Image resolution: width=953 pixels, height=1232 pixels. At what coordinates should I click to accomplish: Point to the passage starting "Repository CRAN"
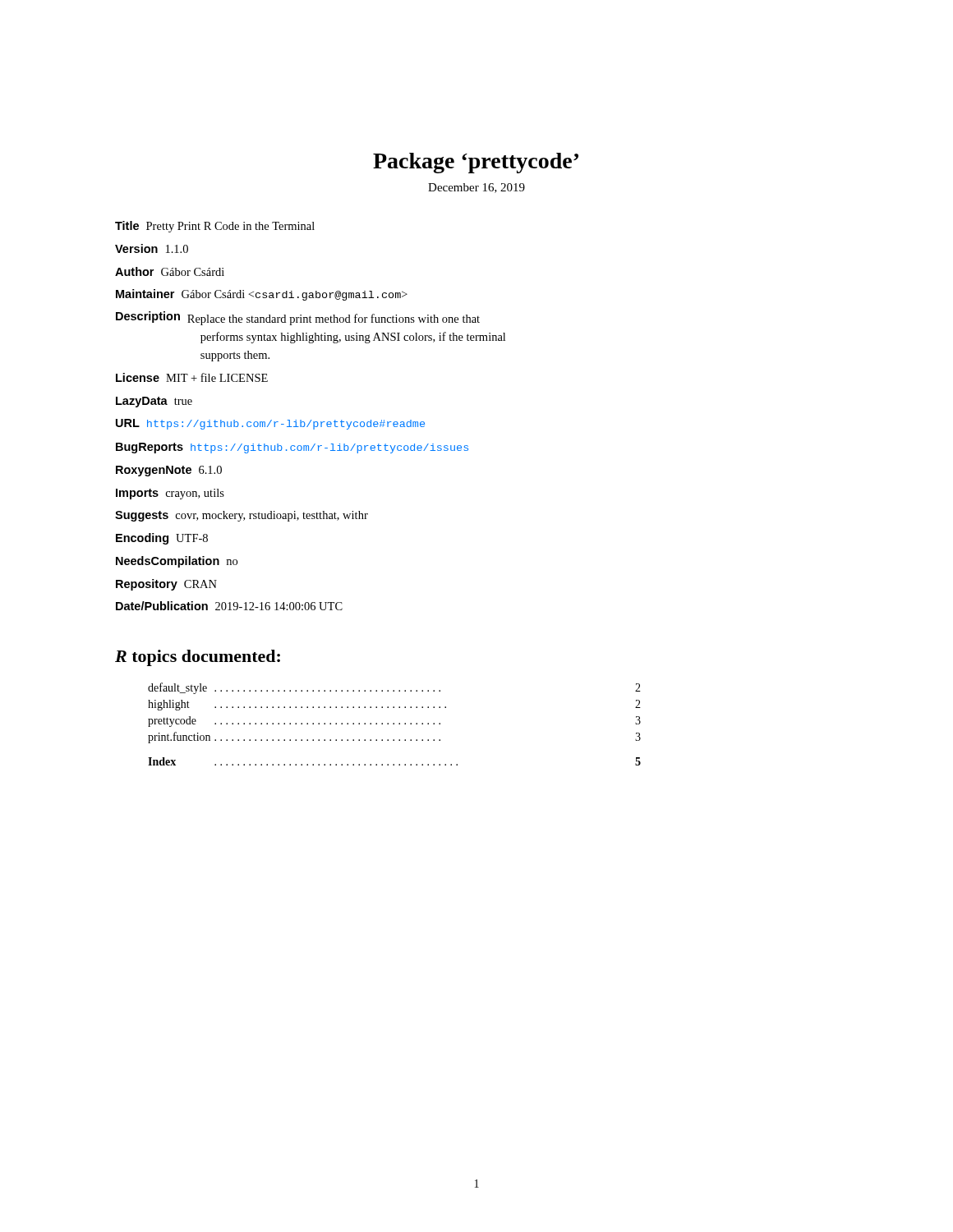pyautogui.click(x=166, y=585)
